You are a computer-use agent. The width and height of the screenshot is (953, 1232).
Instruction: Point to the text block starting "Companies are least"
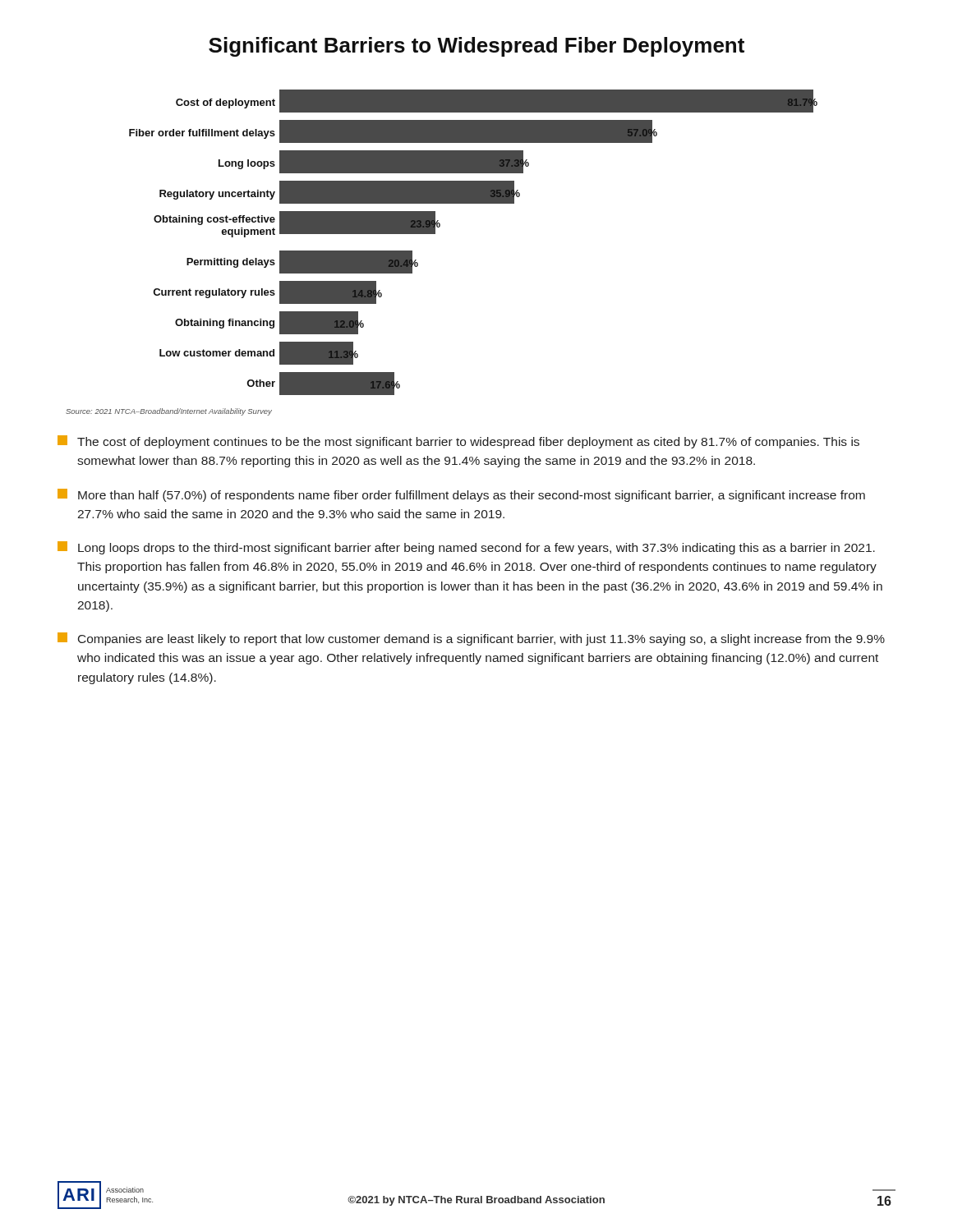coord(476,658)
